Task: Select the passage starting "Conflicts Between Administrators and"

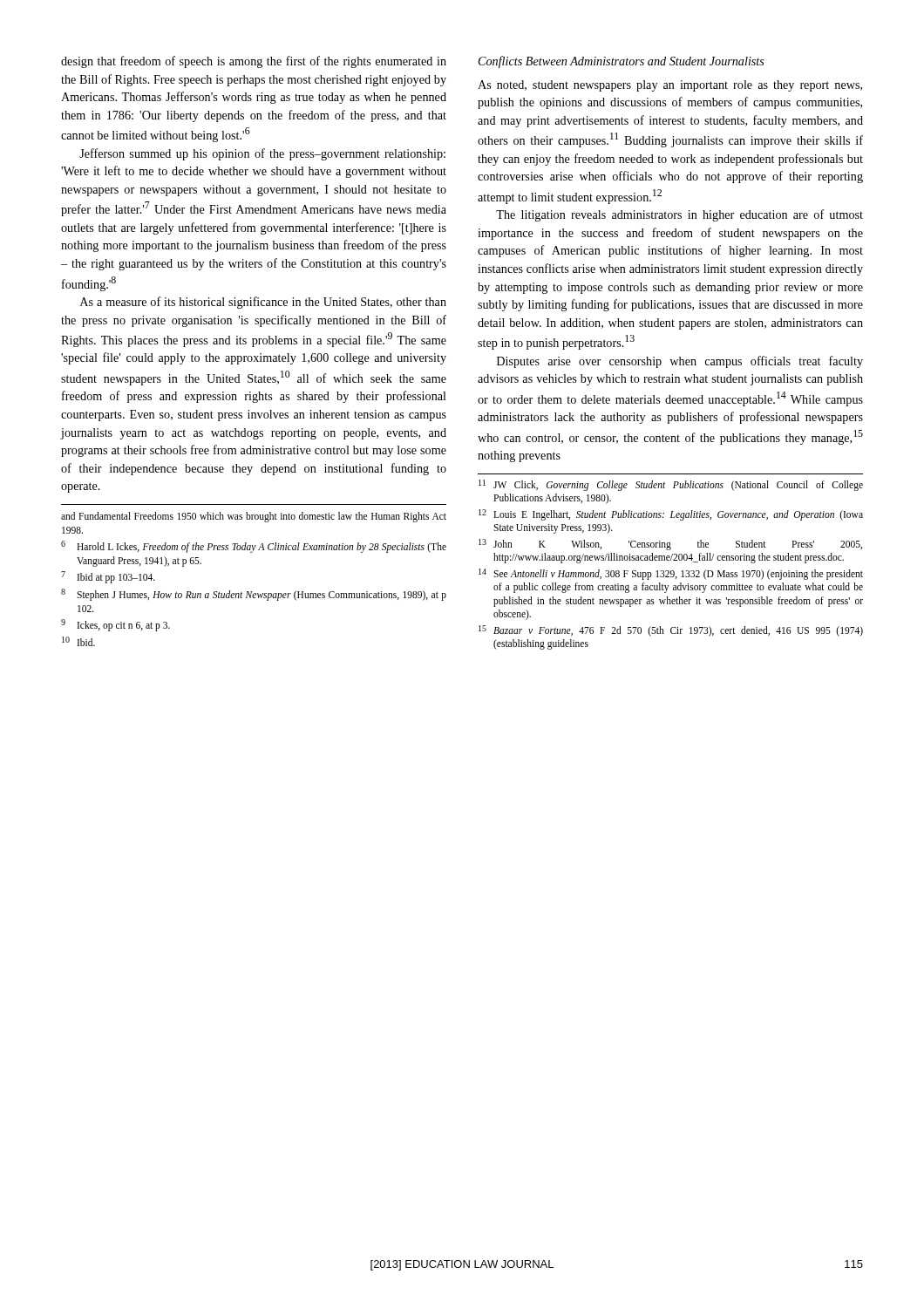Action: click(670, 61)
